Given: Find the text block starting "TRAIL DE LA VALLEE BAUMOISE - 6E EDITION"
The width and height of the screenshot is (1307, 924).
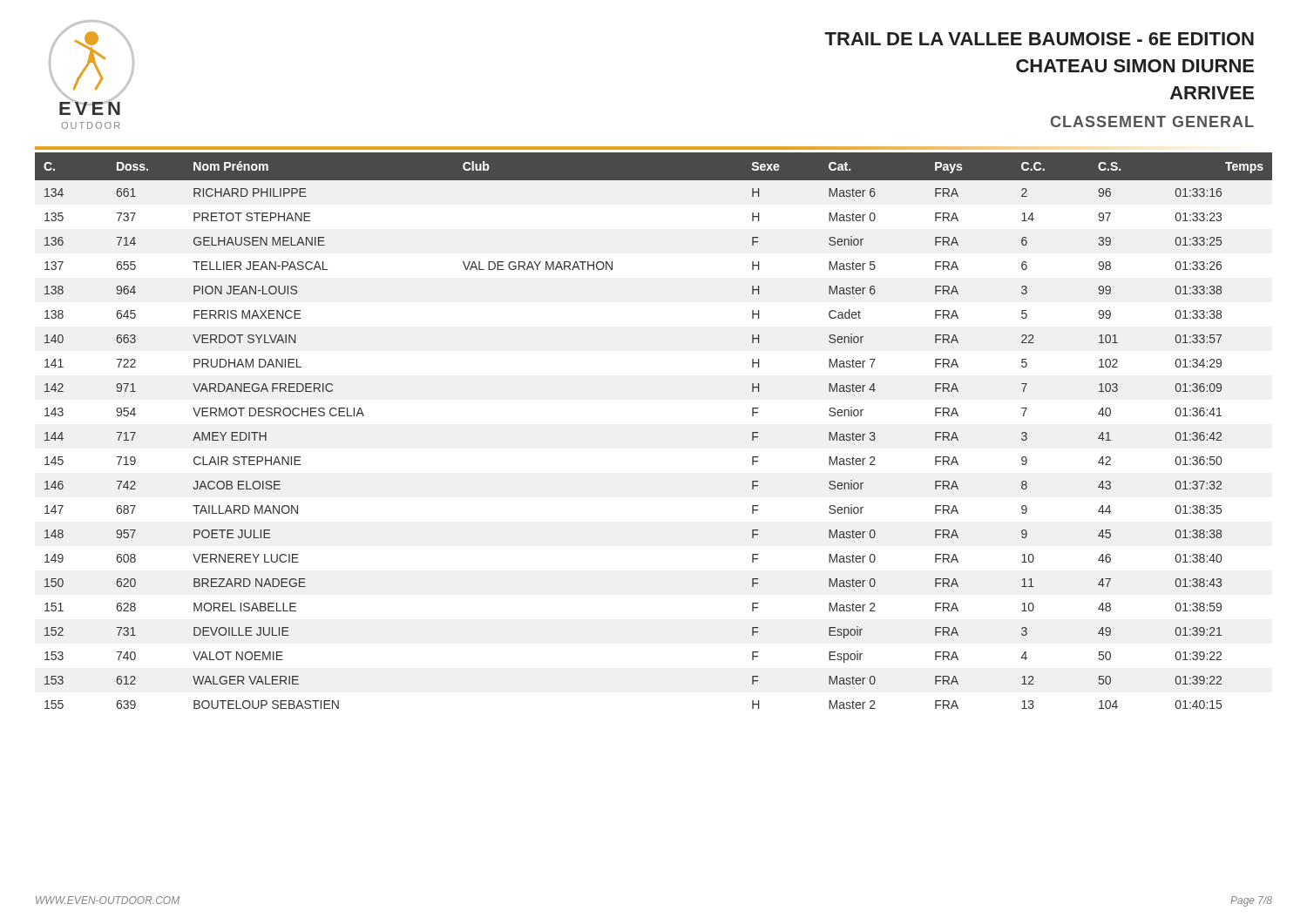Looking at the screenshot, I should pyautogui.click(x=1040, y=66).
